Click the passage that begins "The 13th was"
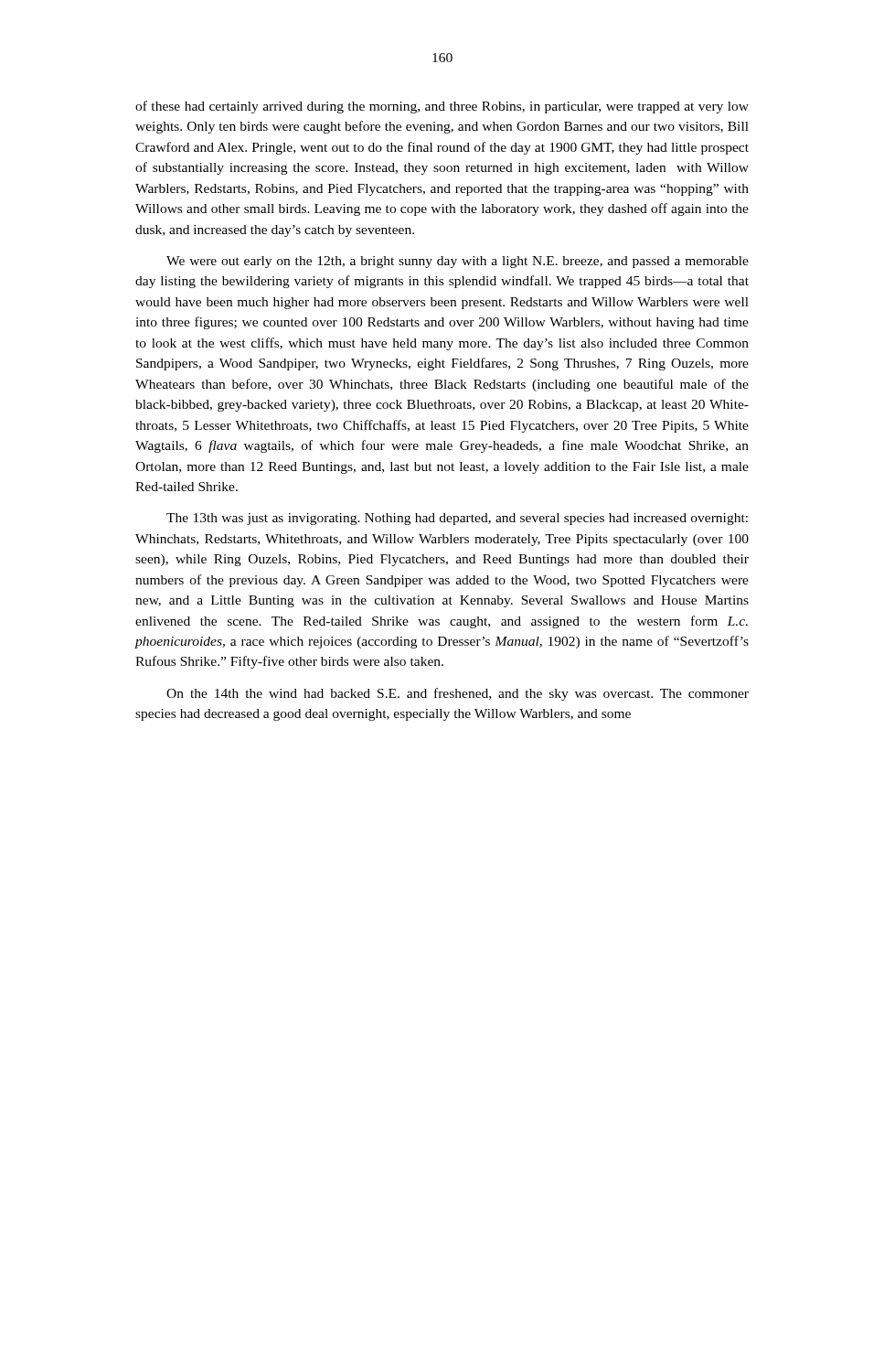Screen dimensions: 1372x884 pyautogui.click(x=442, y=589)
